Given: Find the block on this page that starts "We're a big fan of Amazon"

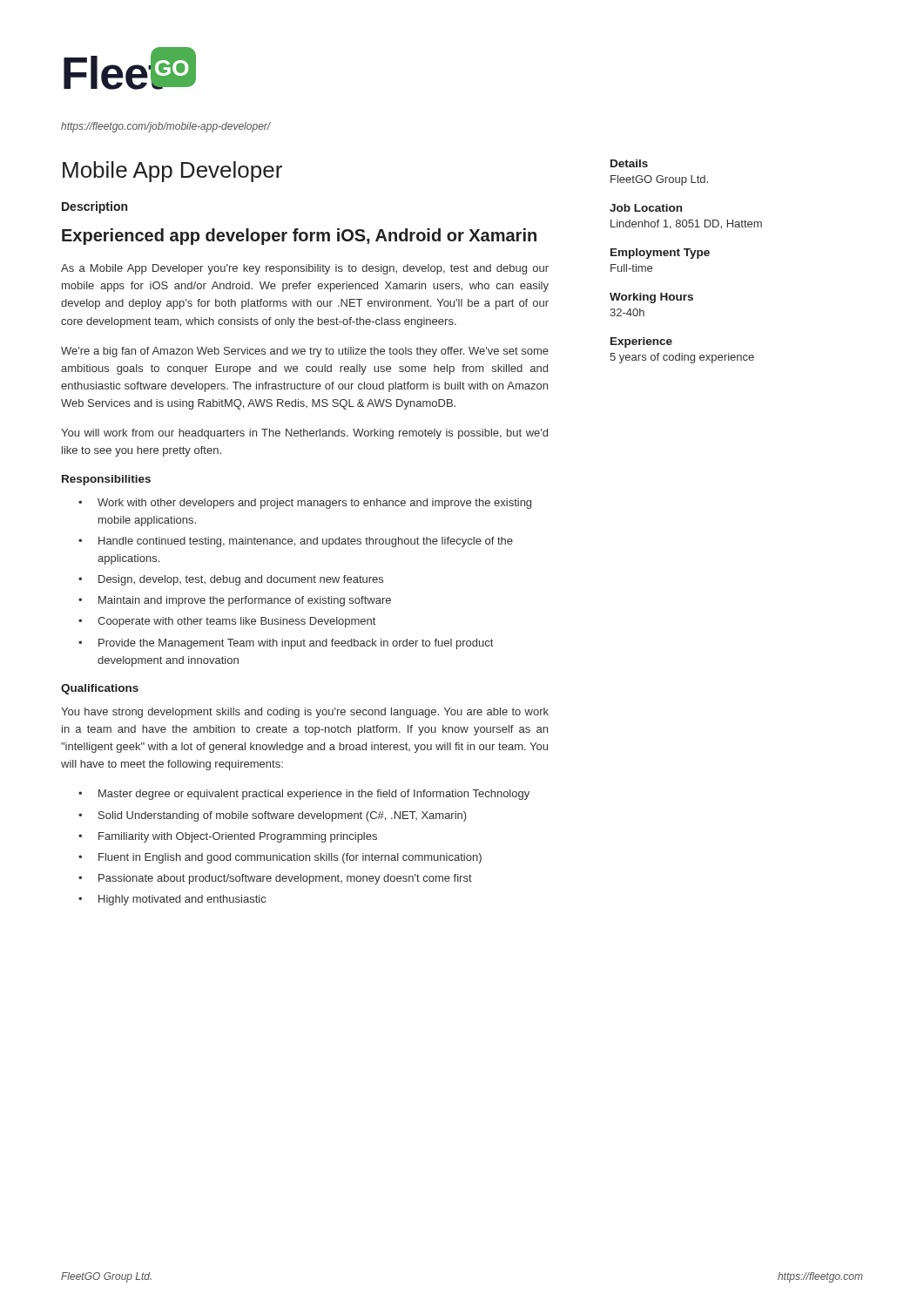Looking at the screenshot, I should (x=305, y=377).
